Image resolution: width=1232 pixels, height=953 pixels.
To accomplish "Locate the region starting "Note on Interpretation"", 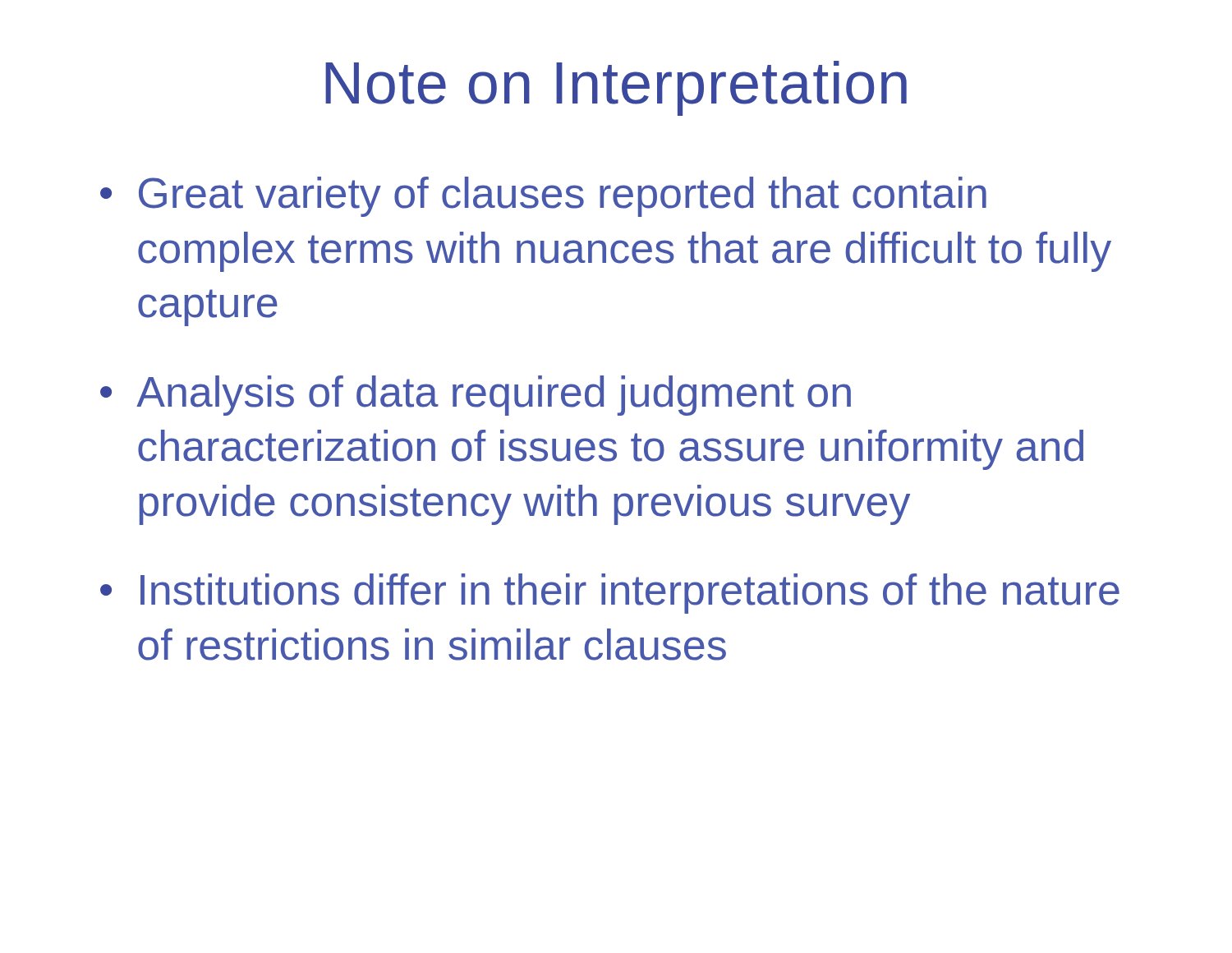I will coord(616,83).
